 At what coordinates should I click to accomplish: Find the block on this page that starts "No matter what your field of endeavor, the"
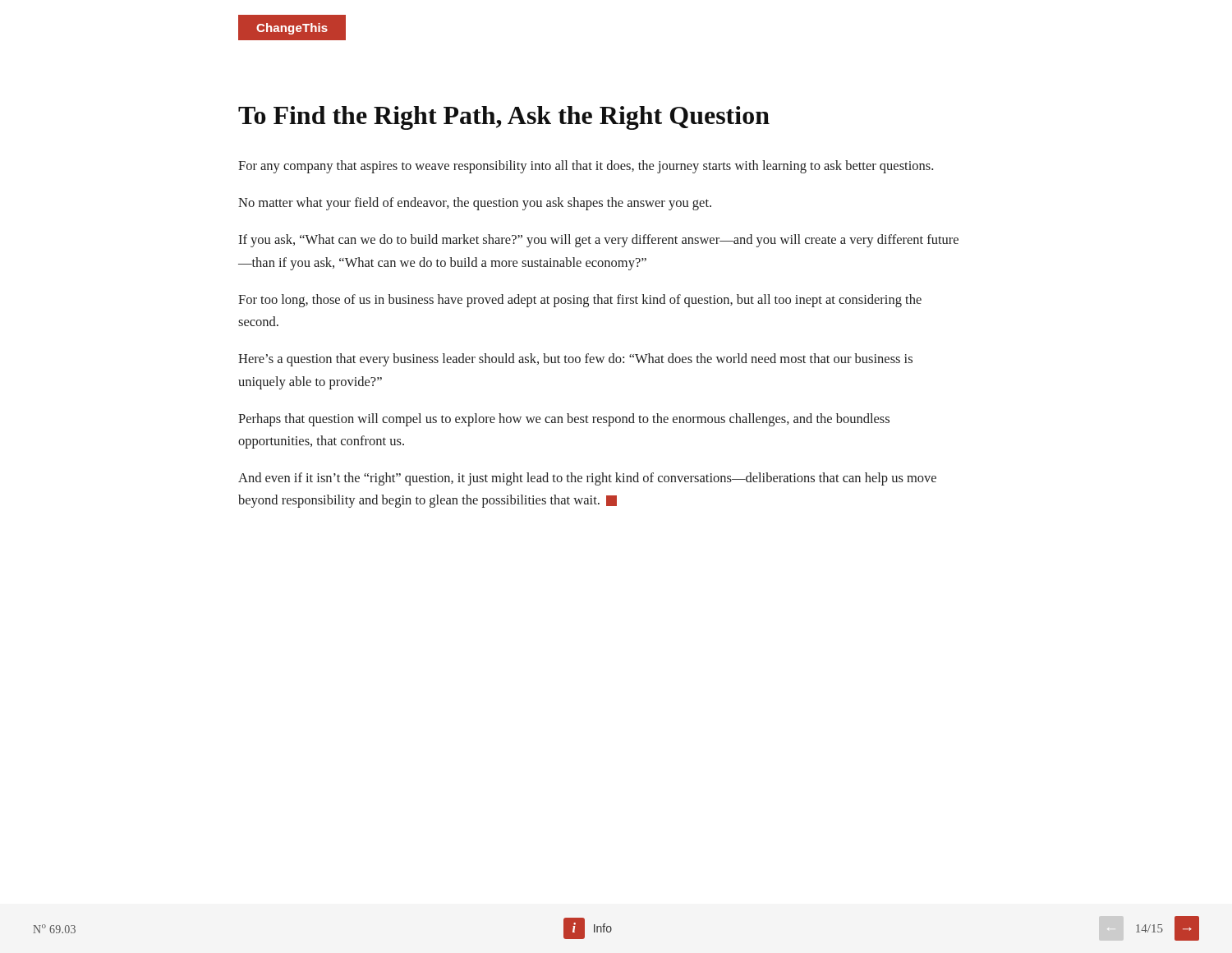tap(475, 203)
